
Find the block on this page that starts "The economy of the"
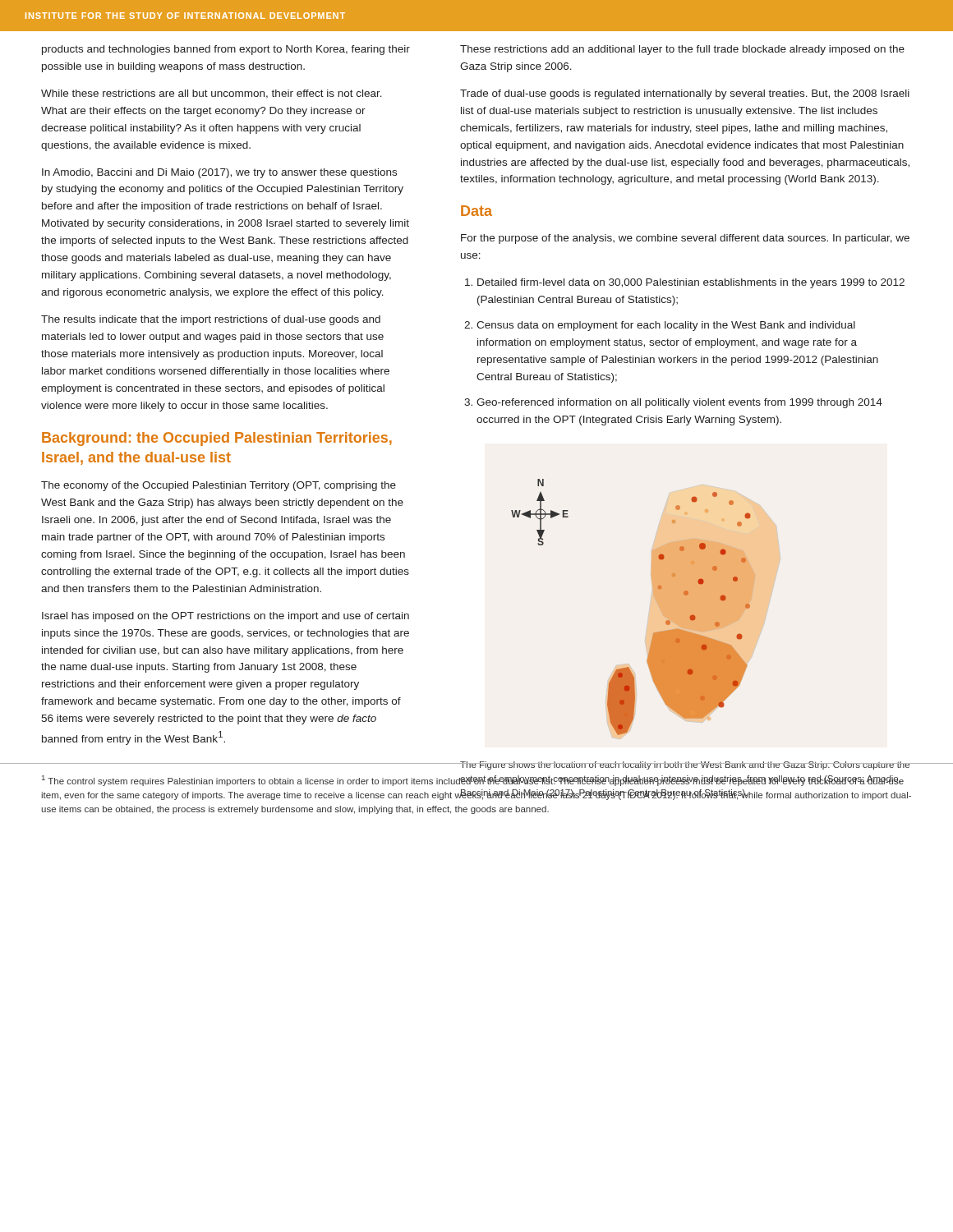click(225, 537)
